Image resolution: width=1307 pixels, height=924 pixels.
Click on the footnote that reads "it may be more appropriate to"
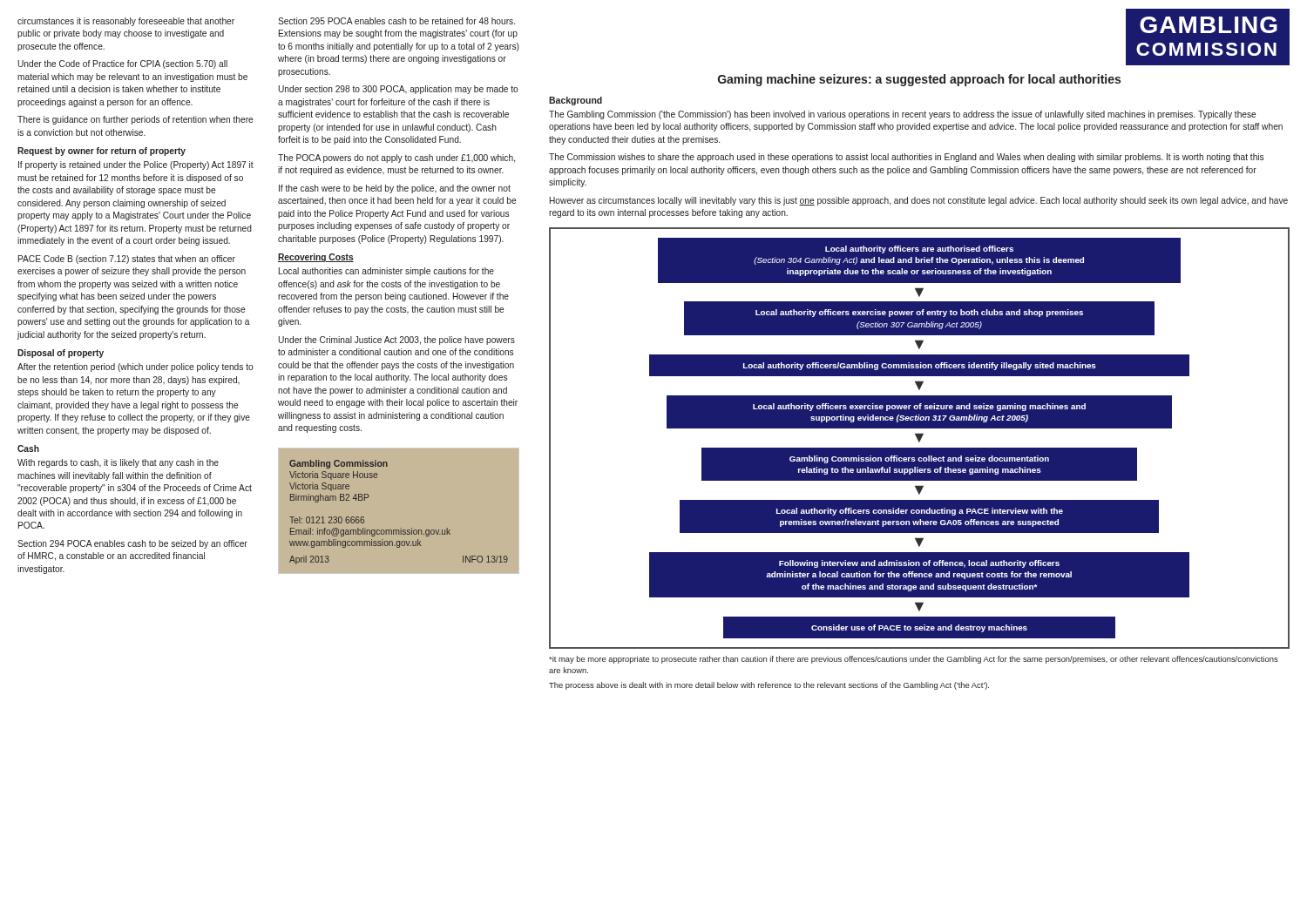point(919,673)
